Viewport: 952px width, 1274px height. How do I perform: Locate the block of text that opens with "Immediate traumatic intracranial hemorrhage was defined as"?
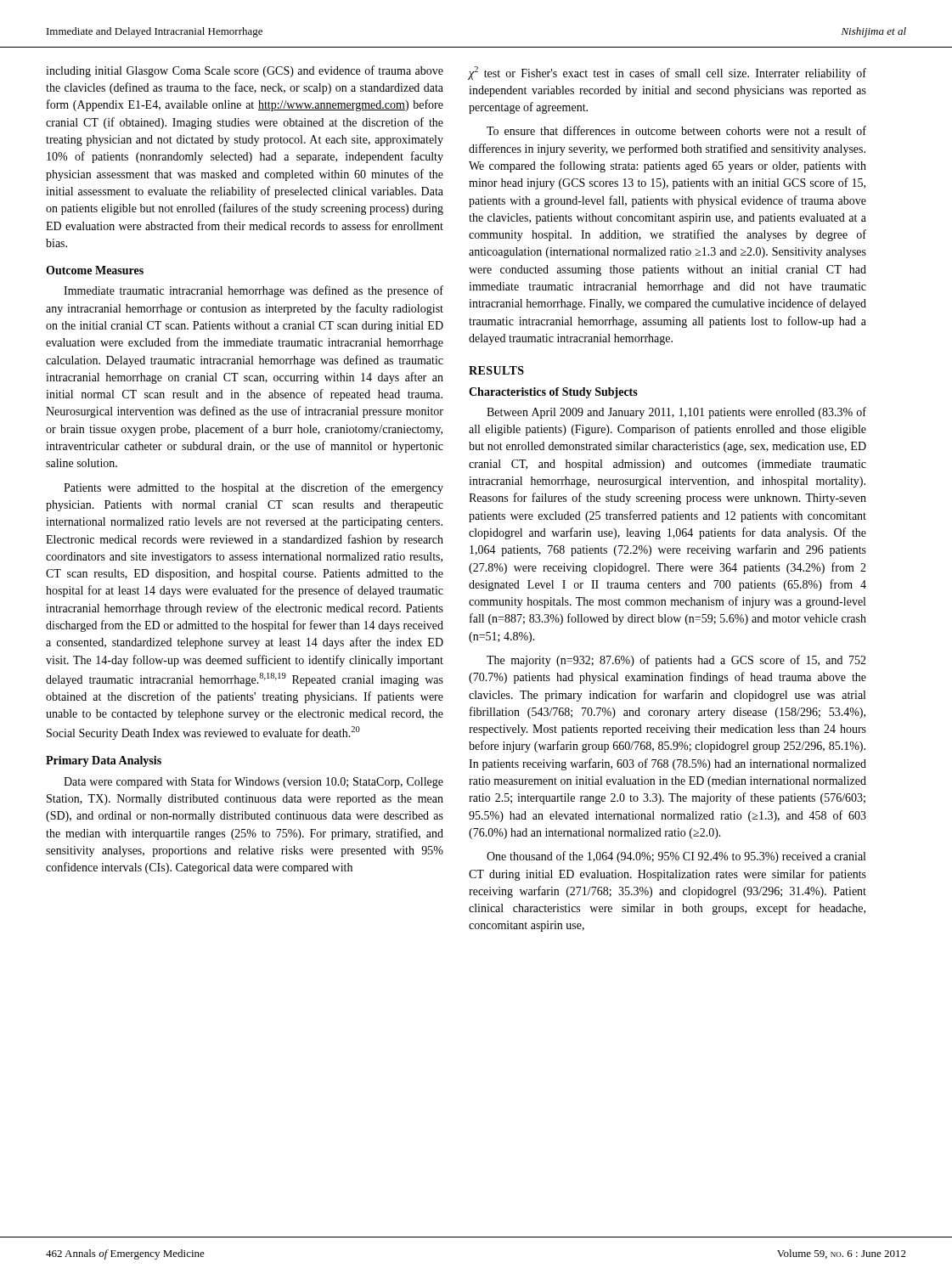coord(245,378)
